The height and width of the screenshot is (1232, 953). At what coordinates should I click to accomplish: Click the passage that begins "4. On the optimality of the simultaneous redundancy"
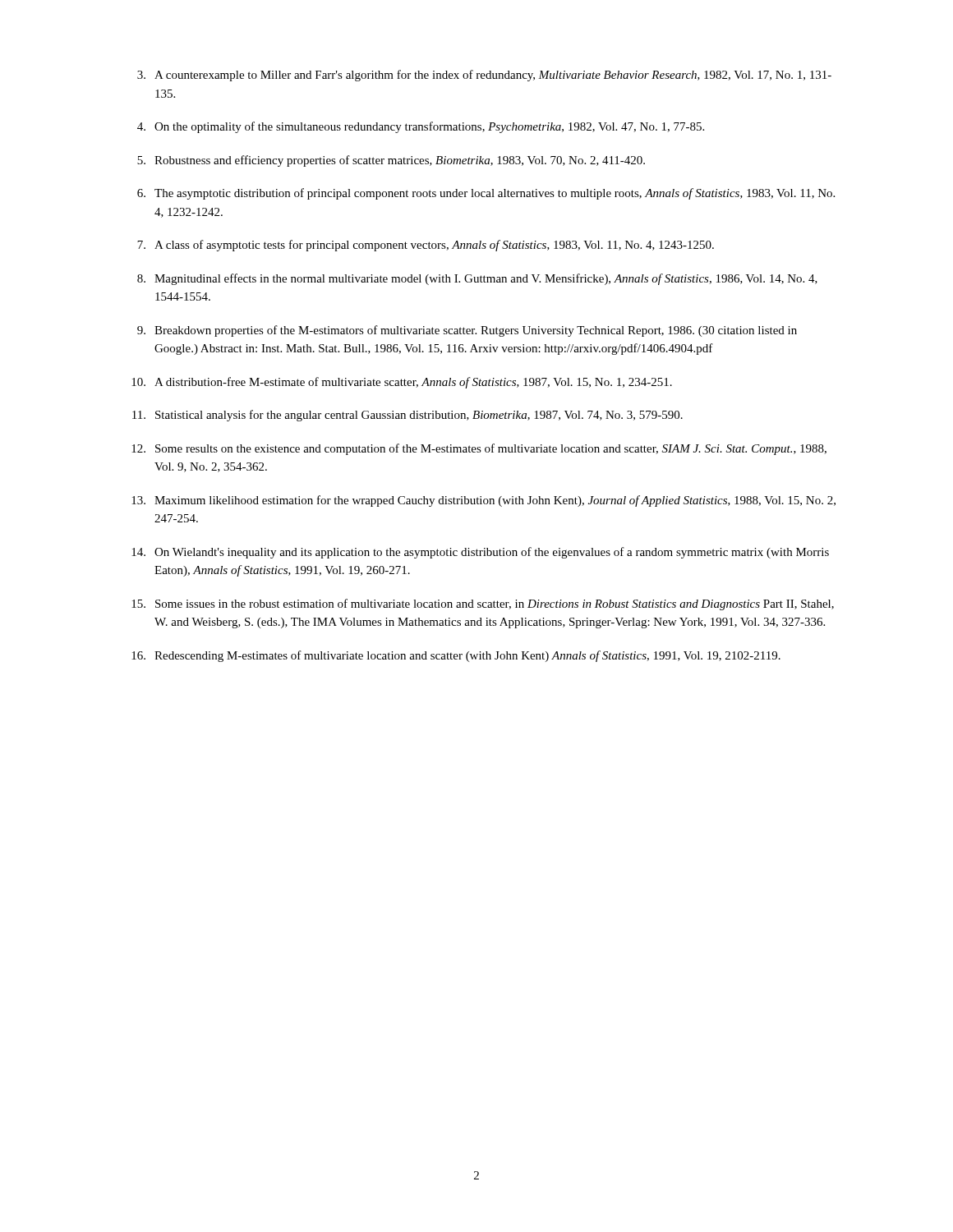[476, 127]
